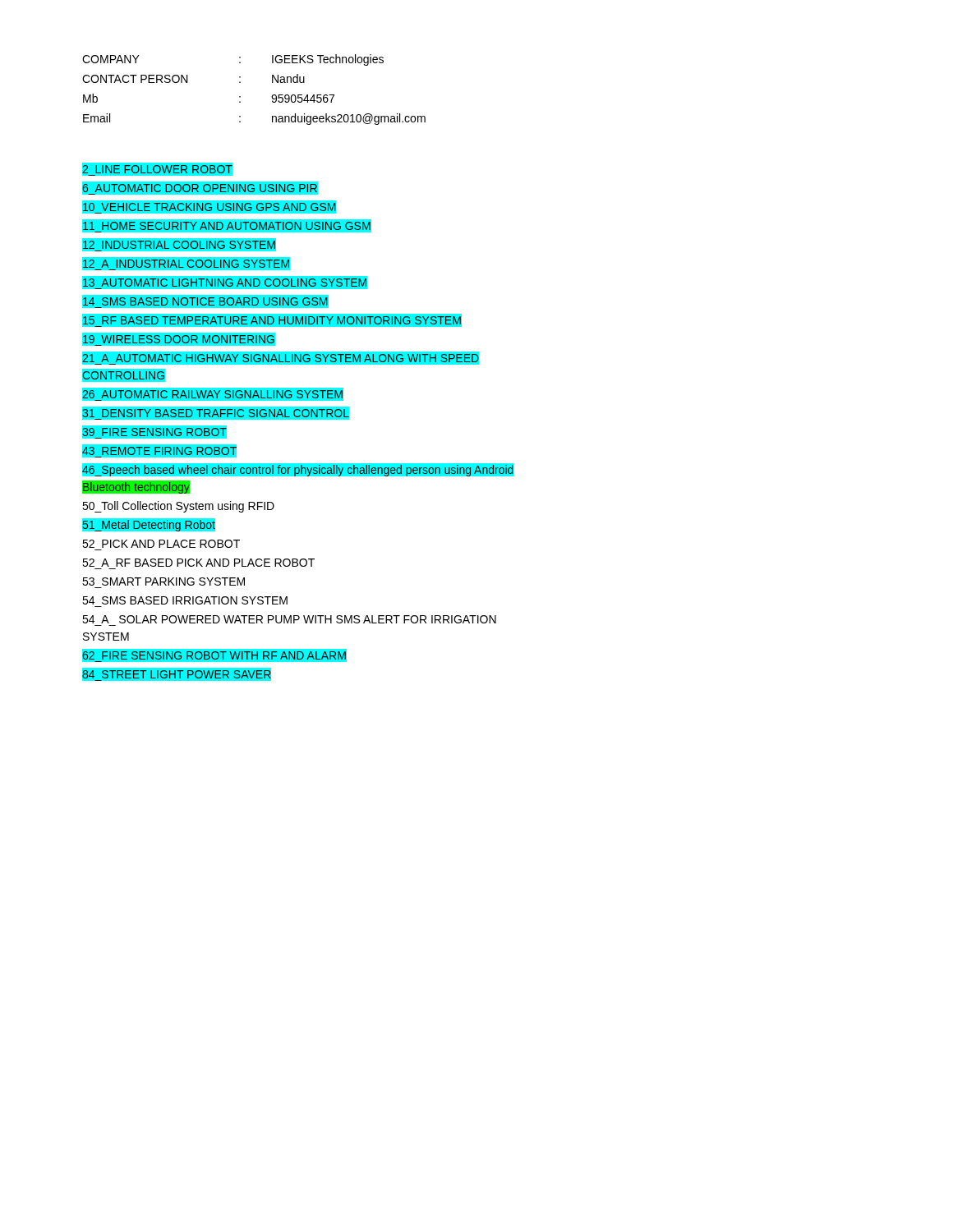
Task: Locate the block of text that opens with "10_VEHICLE TRACKING USING"
Action: point(209,207)
